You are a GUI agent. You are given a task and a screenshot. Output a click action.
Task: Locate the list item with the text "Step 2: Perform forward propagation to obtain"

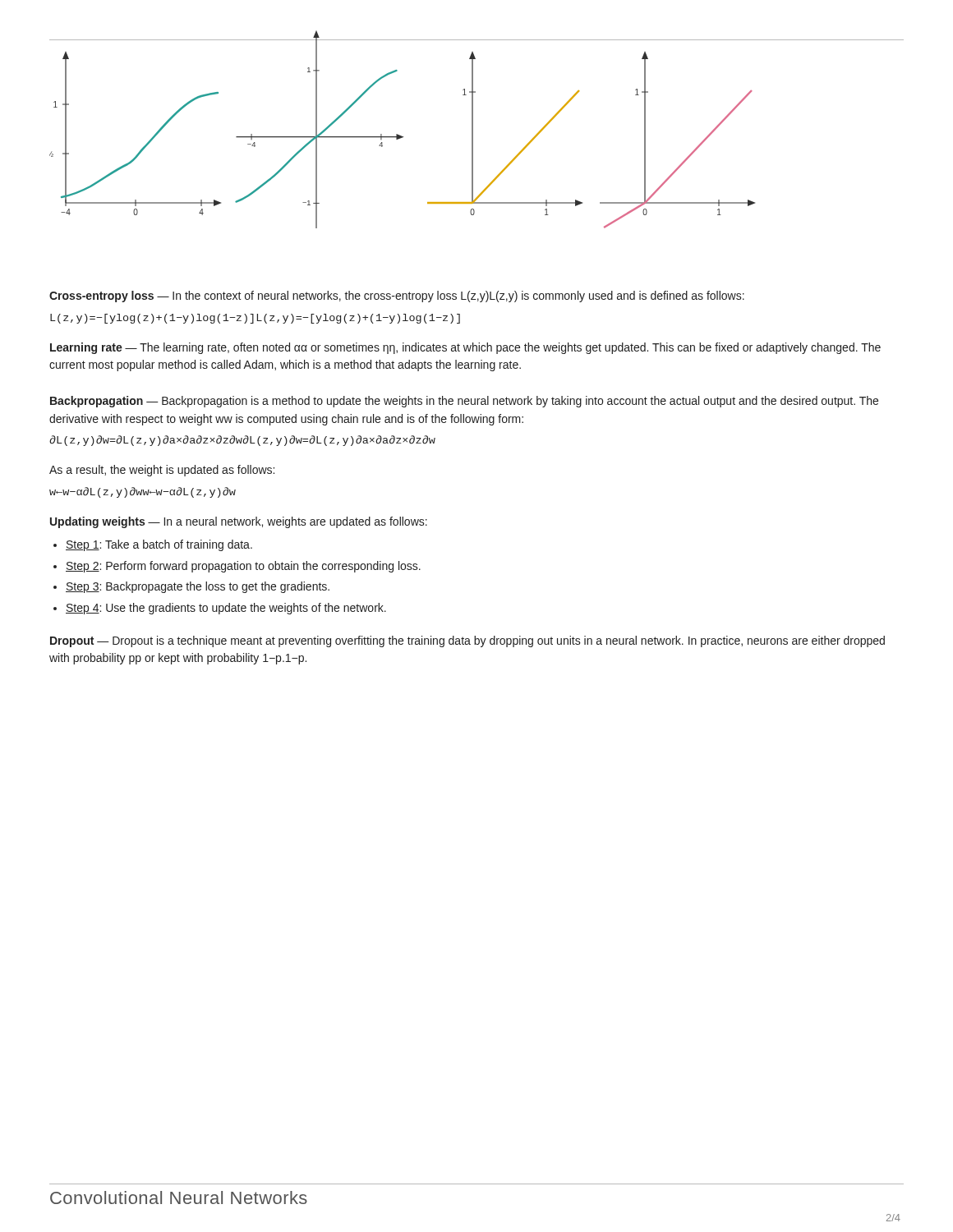tap(243, 565)
